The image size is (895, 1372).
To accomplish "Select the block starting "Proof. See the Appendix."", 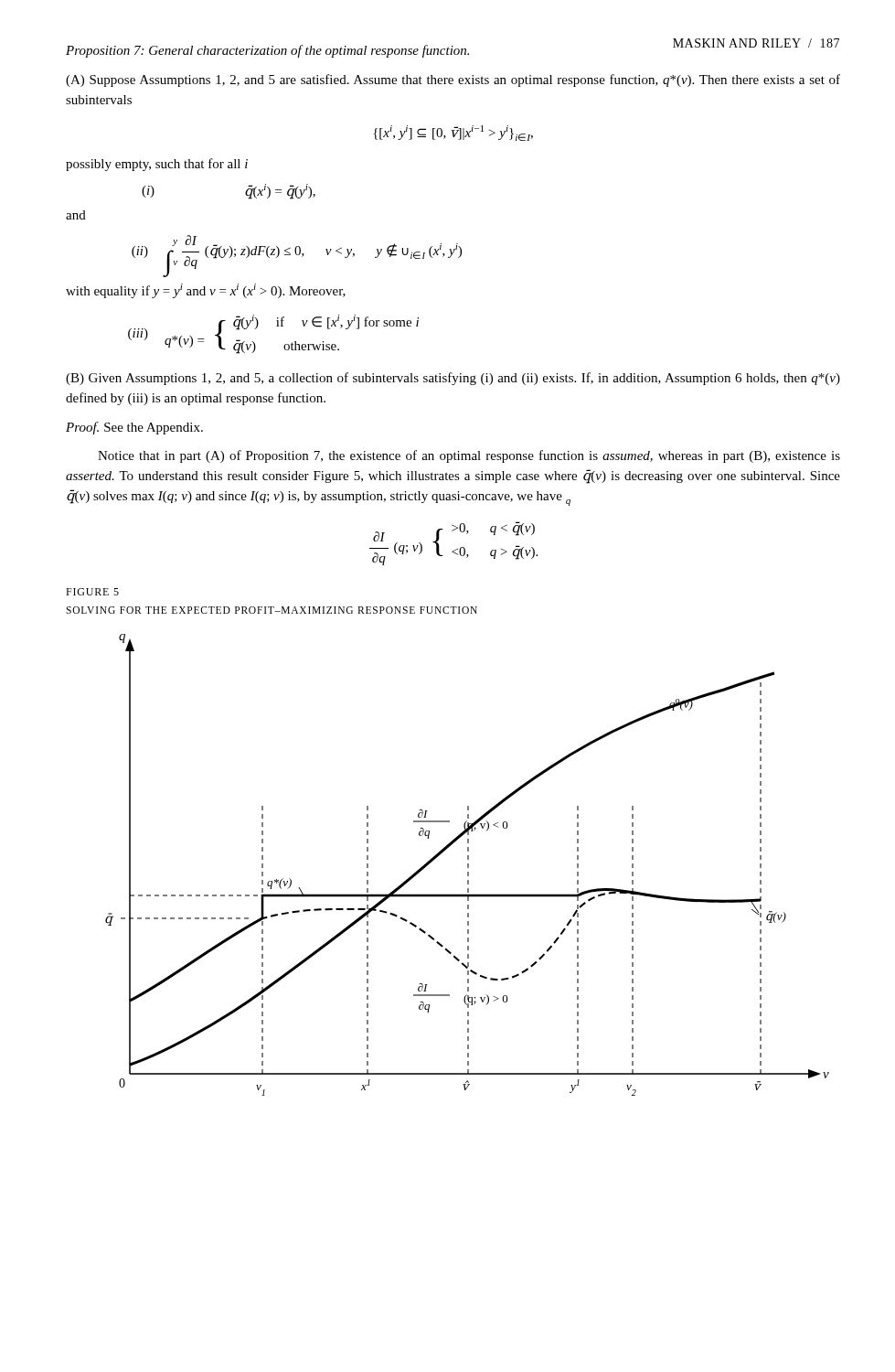I will [135, 427].
